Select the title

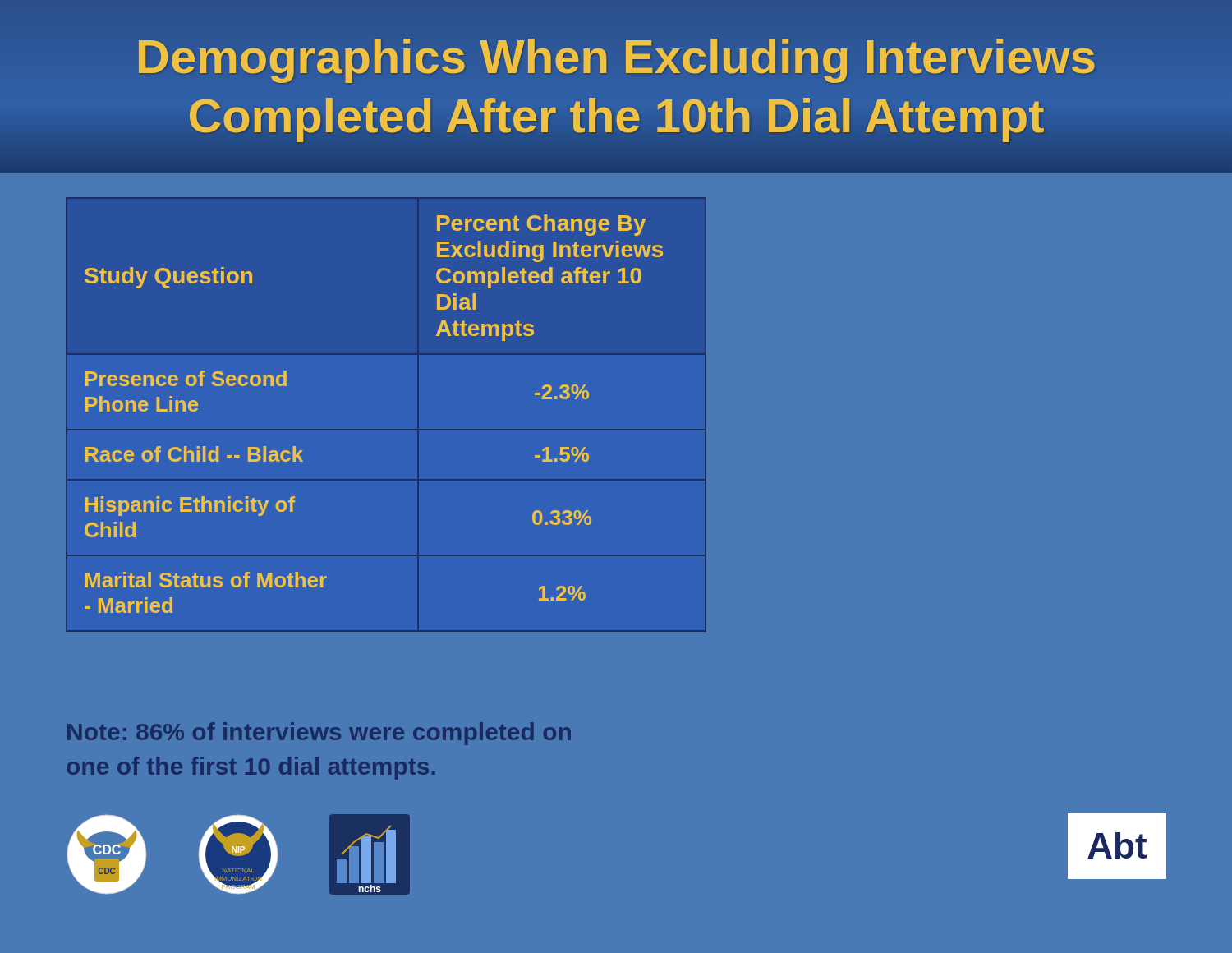click(616, 86)
